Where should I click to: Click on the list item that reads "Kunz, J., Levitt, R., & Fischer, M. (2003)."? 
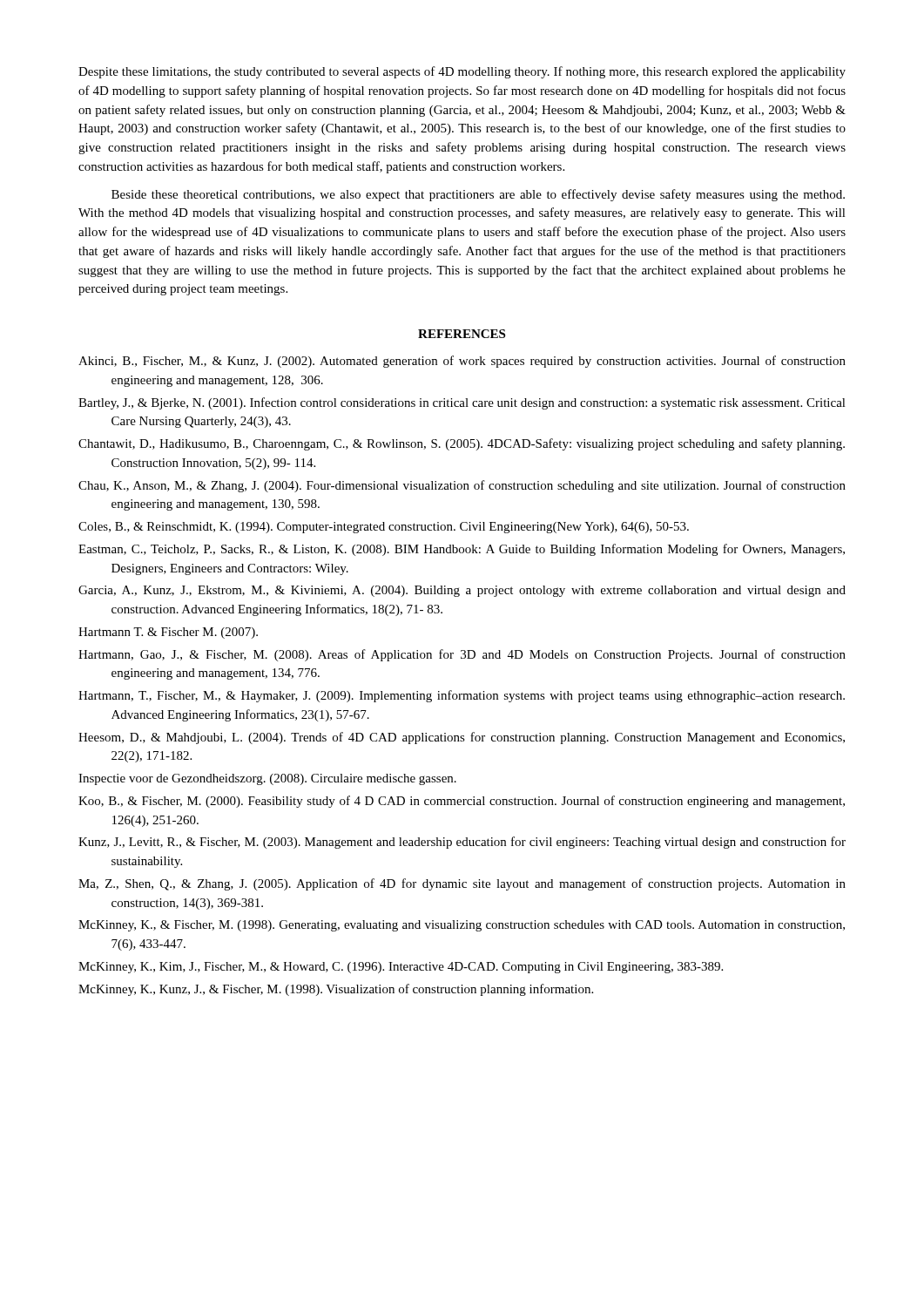(x=462, y=851)
